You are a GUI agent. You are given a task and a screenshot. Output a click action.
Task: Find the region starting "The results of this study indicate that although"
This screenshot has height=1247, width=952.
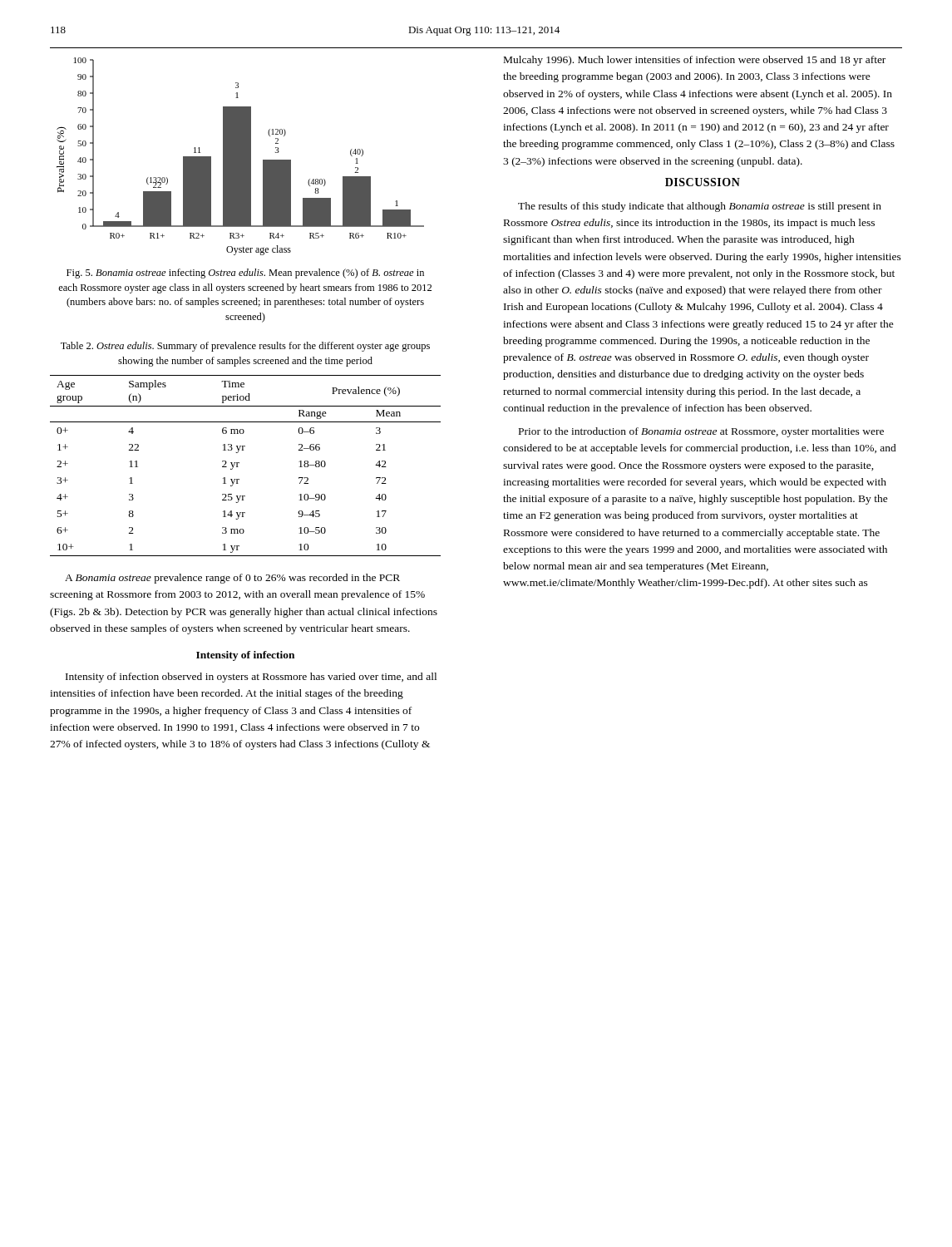click(x=702, y=307)
